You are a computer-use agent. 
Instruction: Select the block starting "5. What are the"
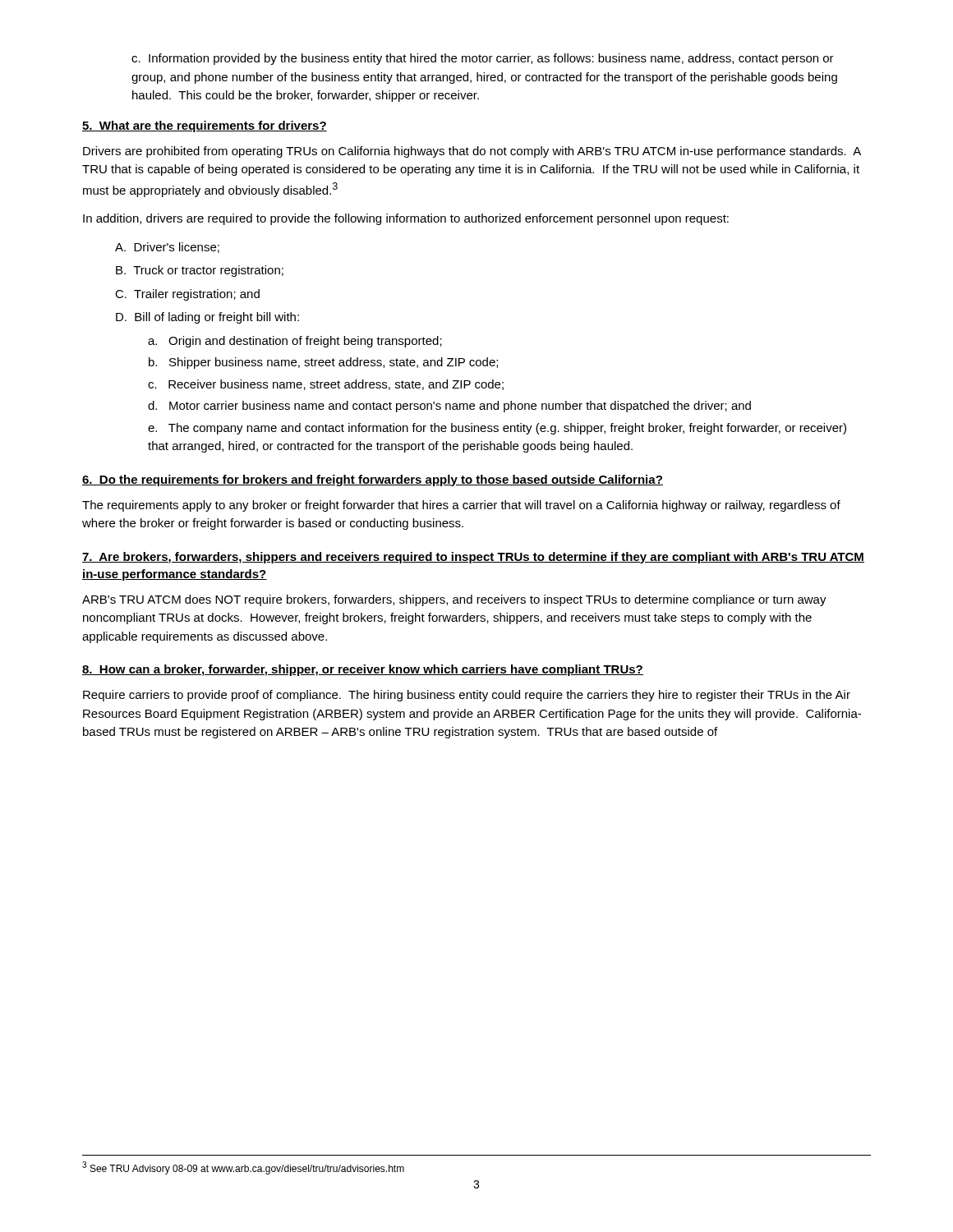tap(204, 125)
